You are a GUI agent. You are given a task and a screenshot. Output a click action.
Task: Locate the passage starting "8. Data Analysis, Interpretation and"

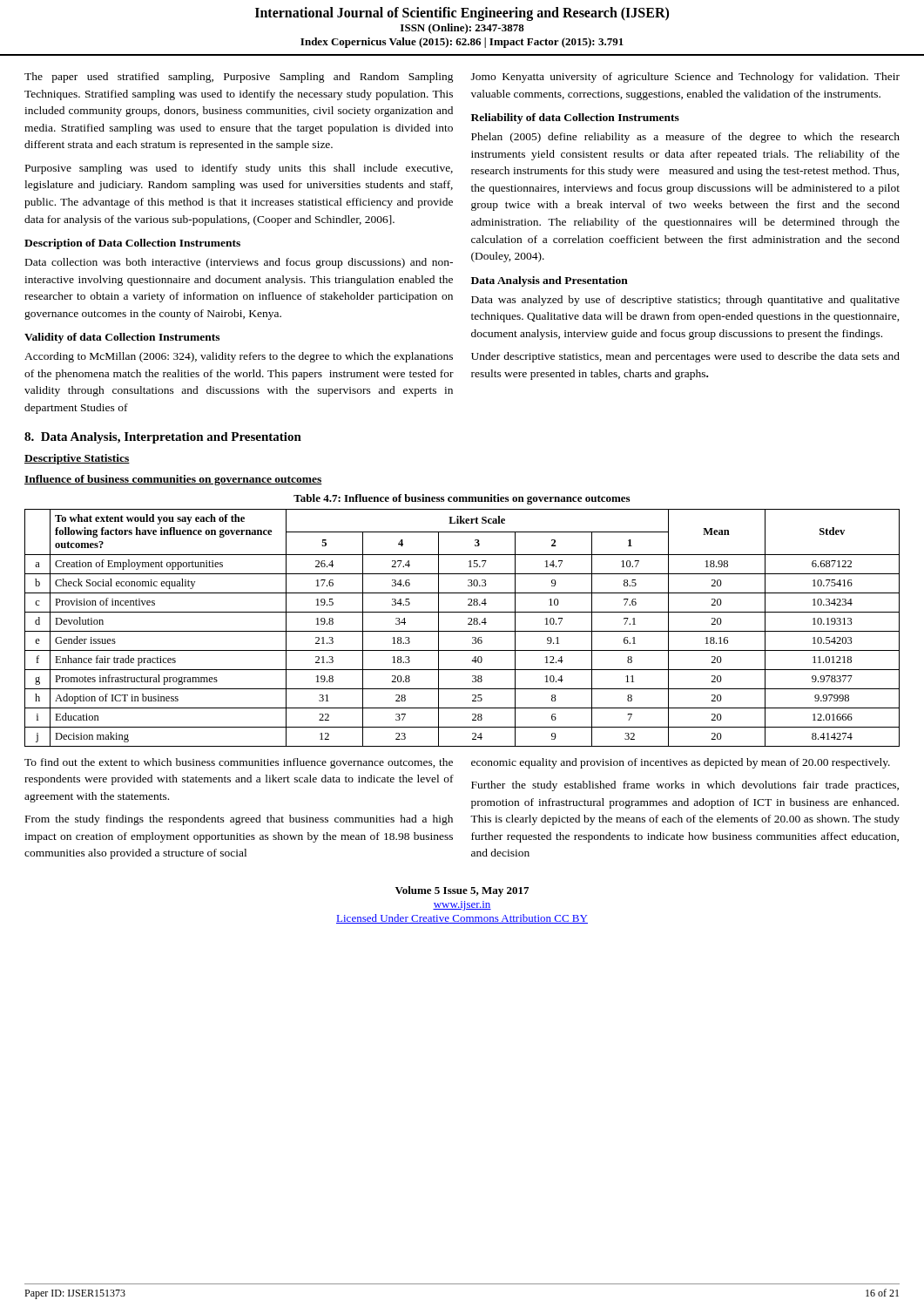point(163,436)
